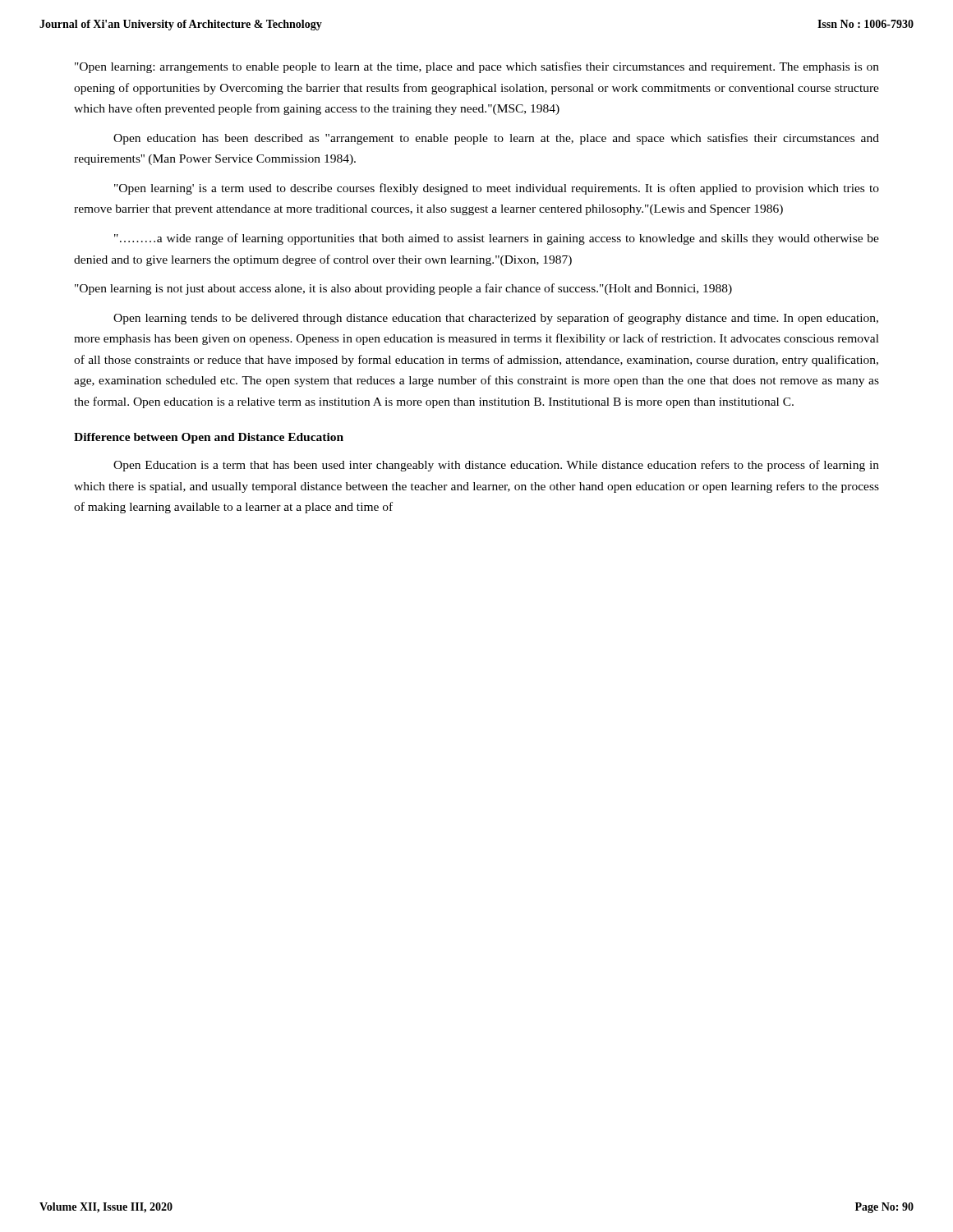
Task: Locate the text block starting ""Open learning: arrangements"
Action: coord(476,87)
